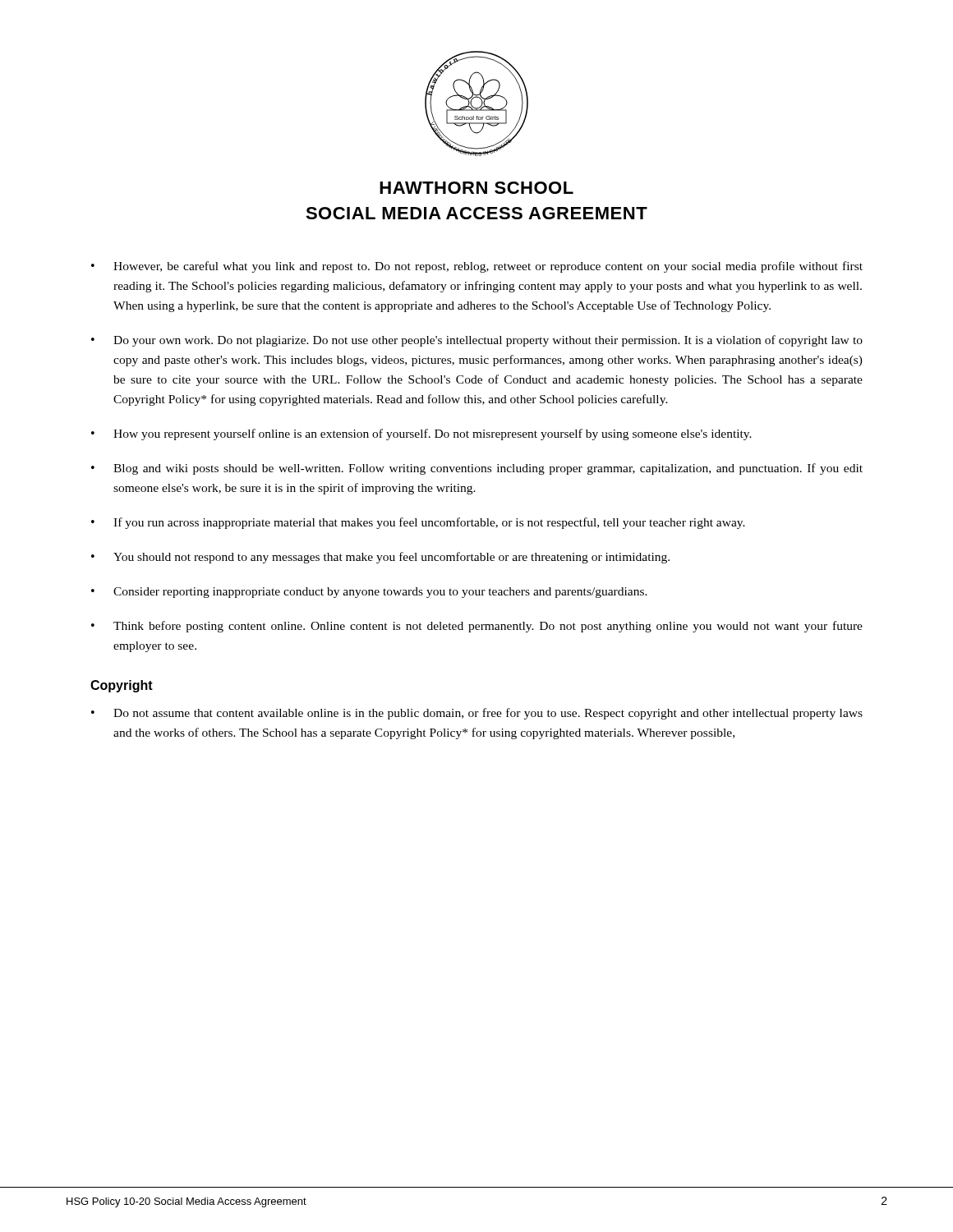Where is the passage that starts "• Blog and wiki posts should be"?
Viewport: 953px width, 1232px height.
(476, 478)
